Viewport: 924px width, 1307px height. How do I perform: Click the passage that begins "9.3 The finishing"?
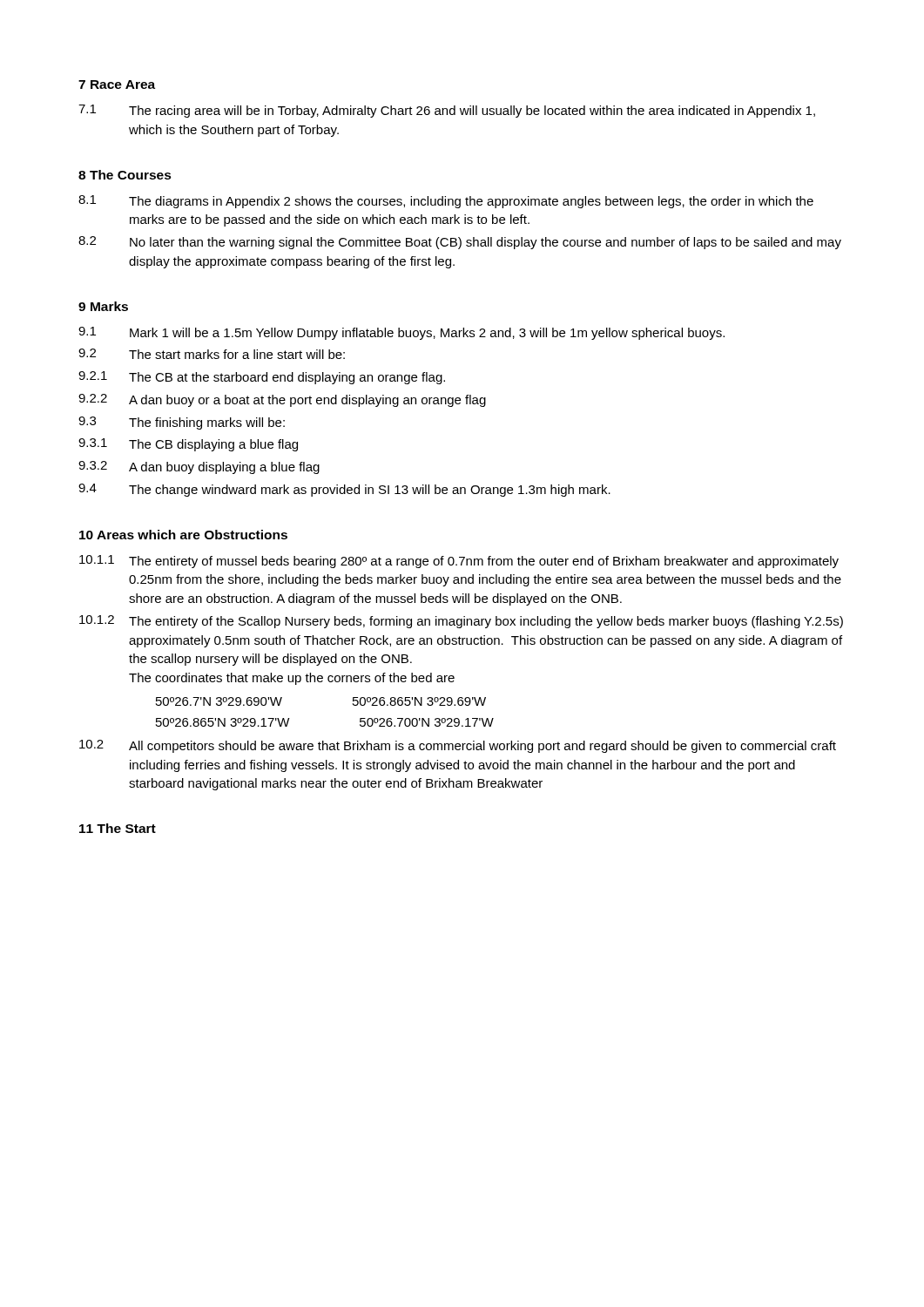(182, 423)
